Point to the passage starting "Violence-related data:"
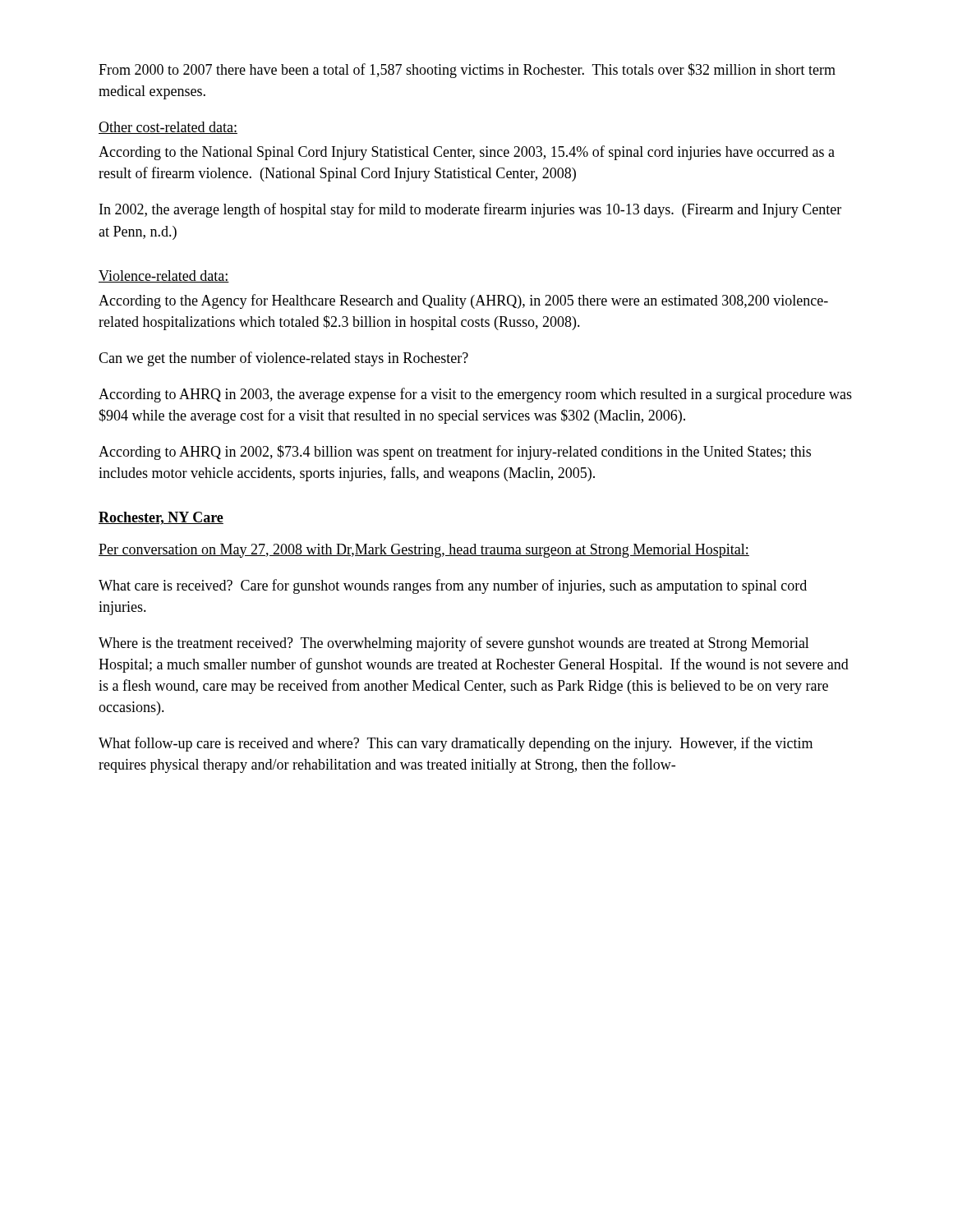Viewport: 953px width, 1232px height. [x=164, y=276]
